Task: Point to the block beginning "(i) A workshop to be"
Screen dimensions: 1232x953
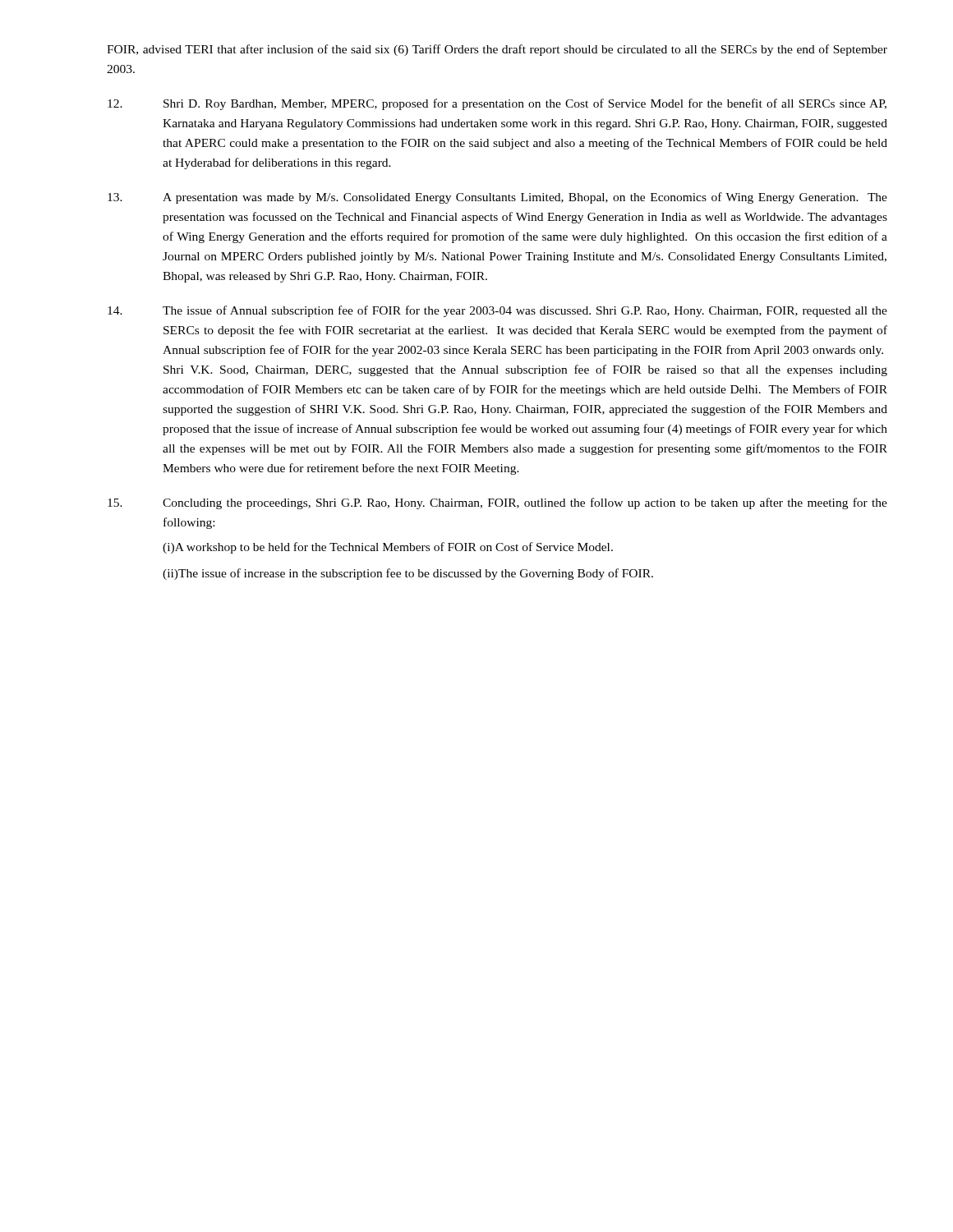Action: pyautogui.click(x=497, y=547)
